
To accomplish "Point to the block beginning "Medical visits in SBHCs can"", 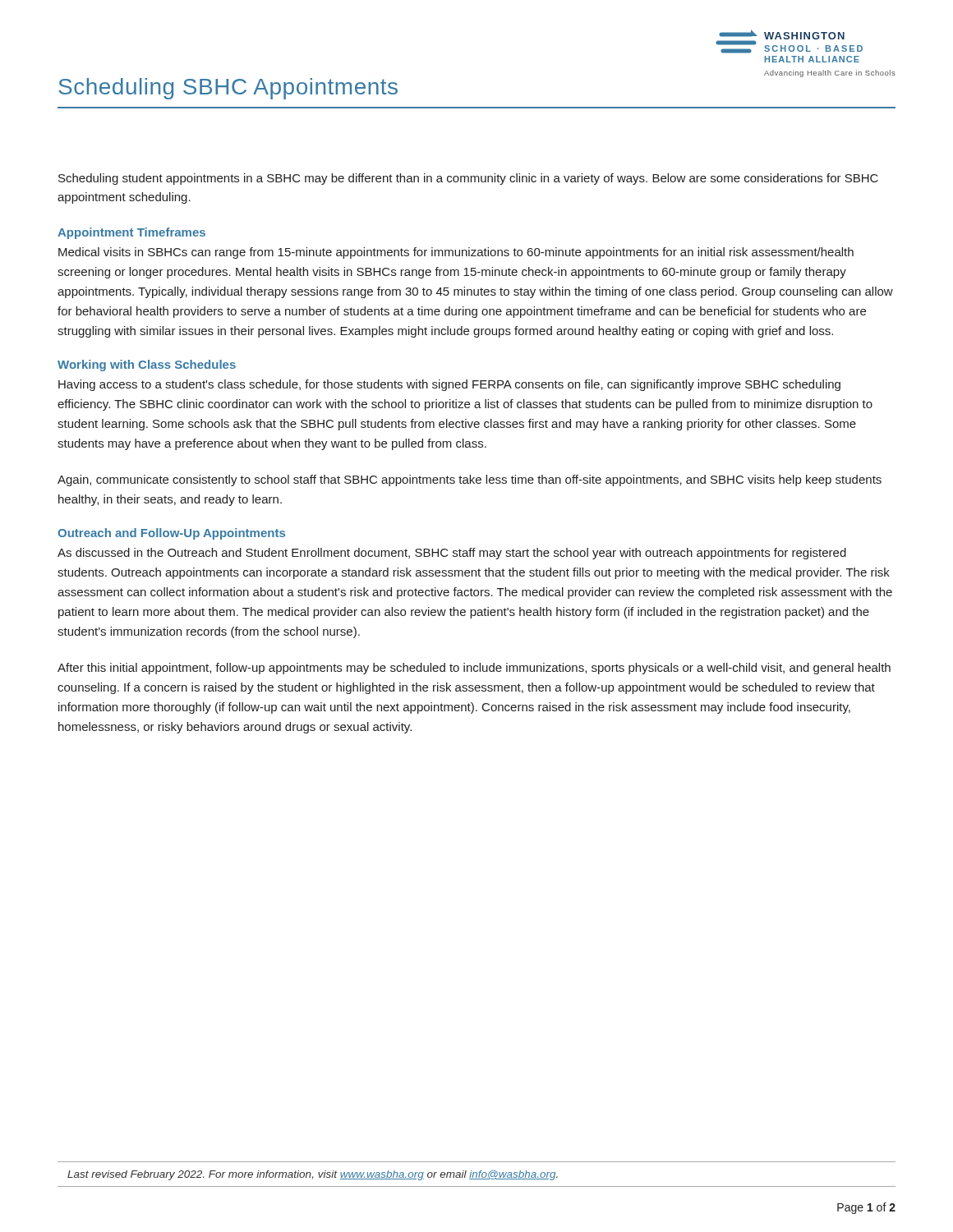I will point(476,291).
